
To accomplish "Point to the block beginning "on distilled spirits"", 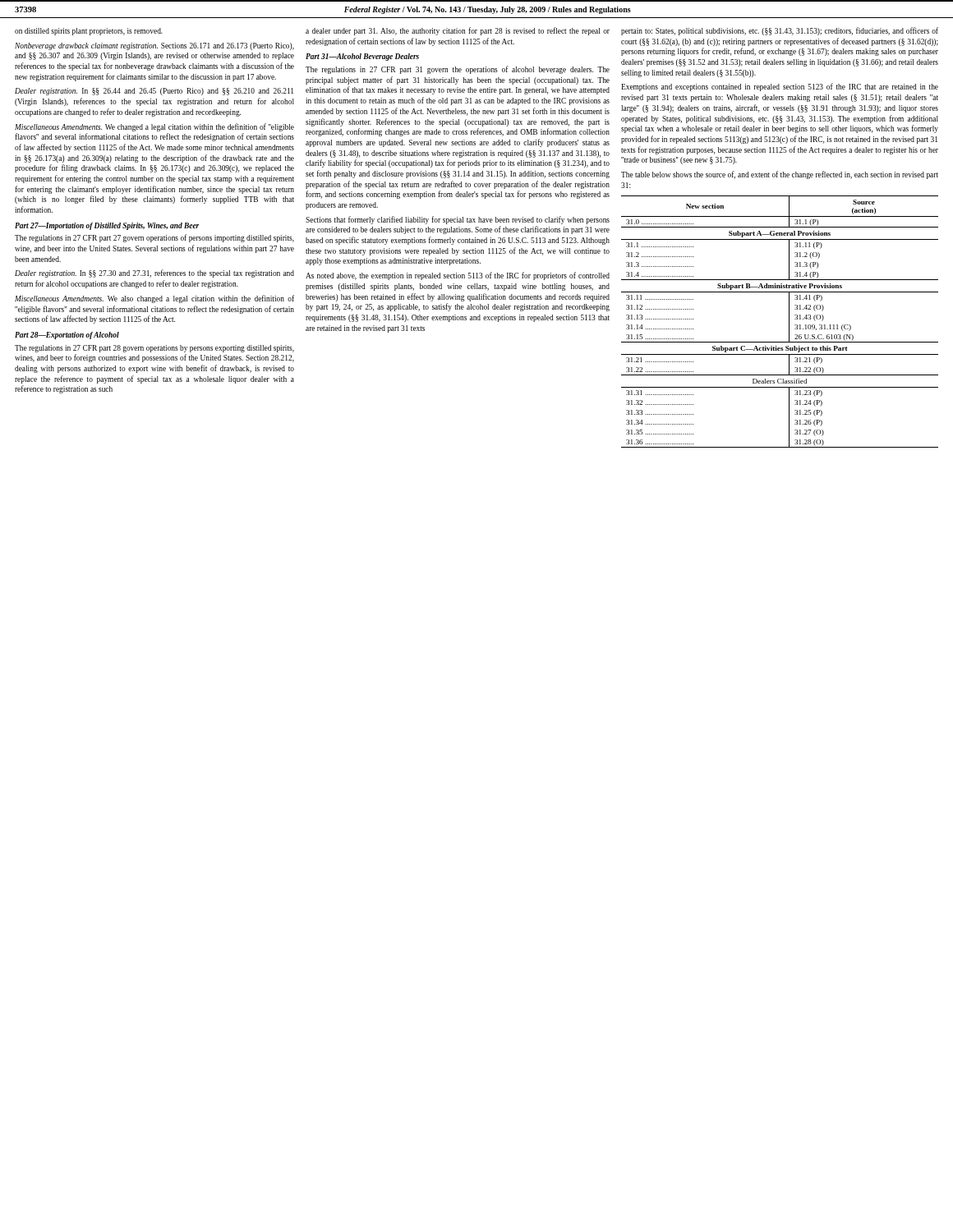I will pos(154,31).
